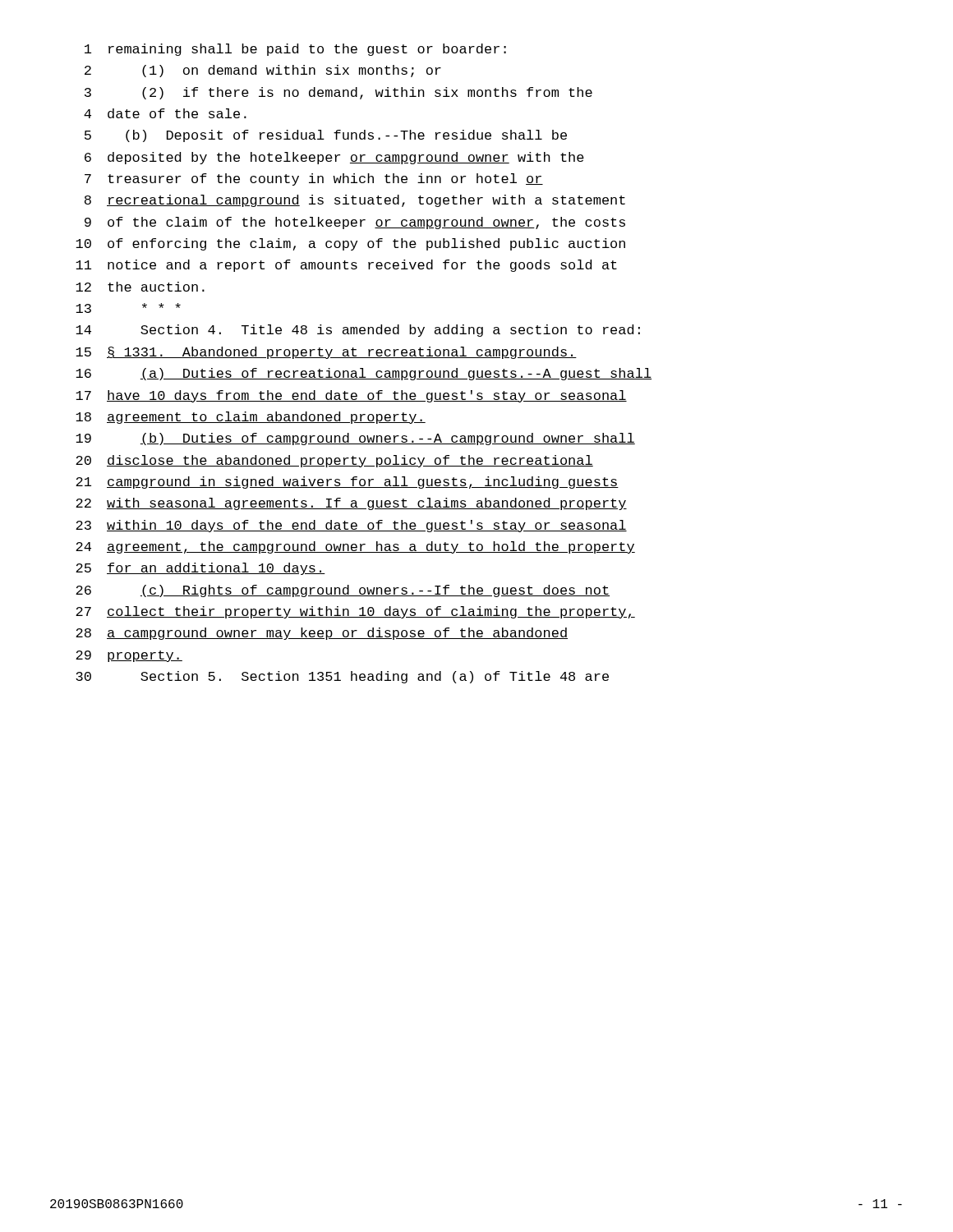Select the list item that says "24 agreement, the campground owner has a duty"
The image size is (953, 1232).
476,548
